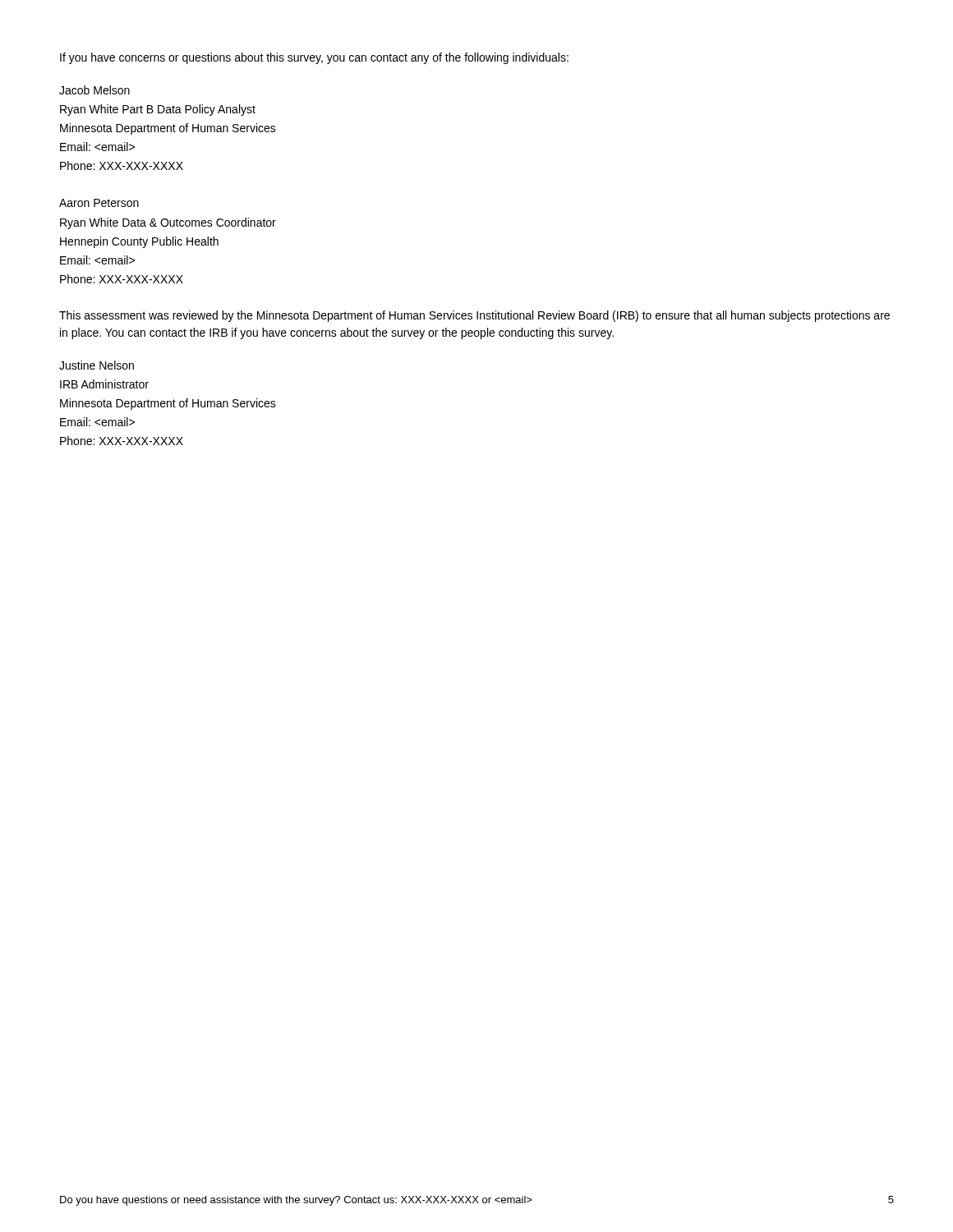Click on the text block starting "Jacob Melson Ryan"
This screenshot has height=1232, width=953.
(168, 128)
